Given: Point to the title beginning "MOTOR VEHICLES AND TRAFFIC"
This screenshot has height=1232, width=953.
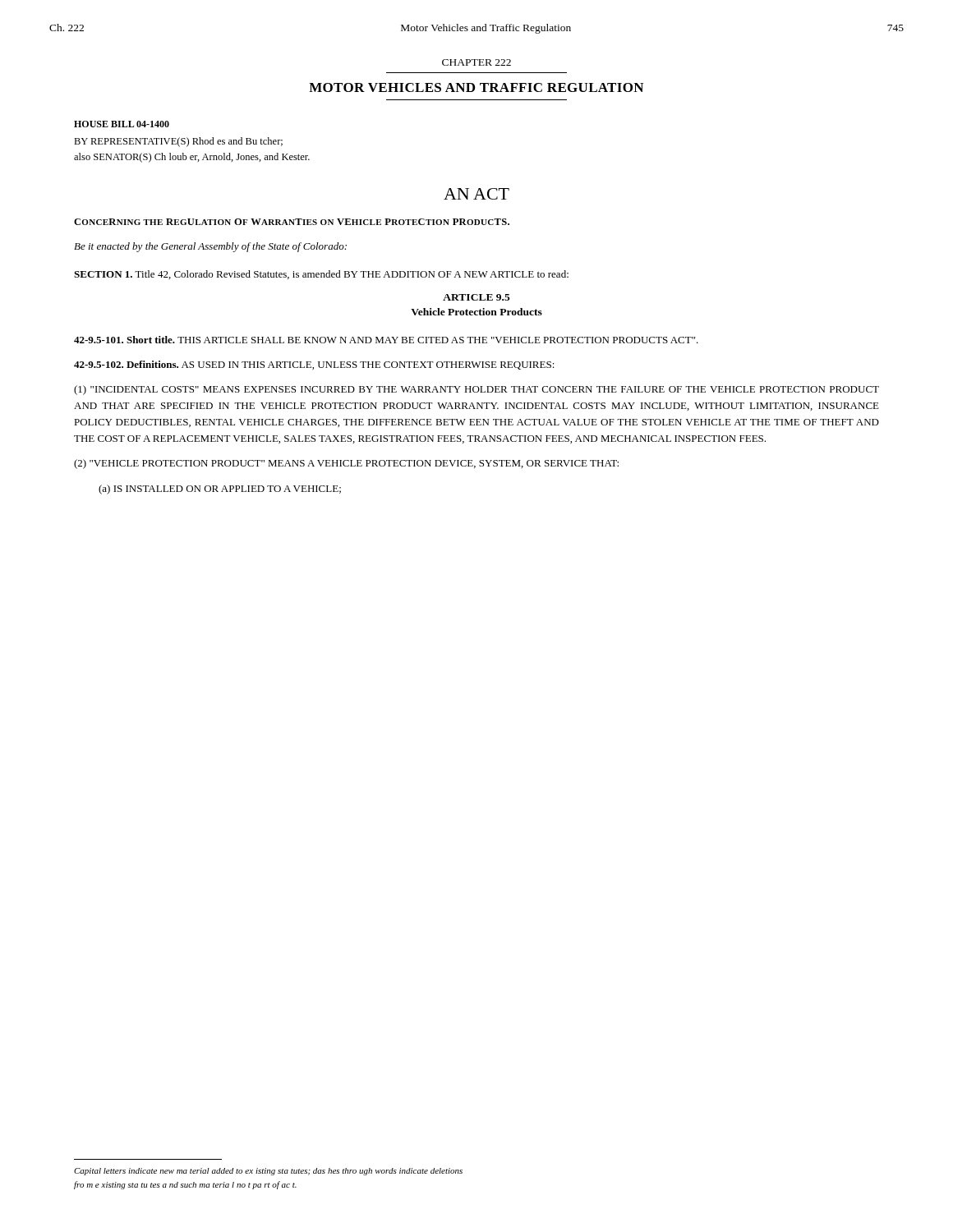Looking at the screenshot, I should pyautogui.click(x=476, y=87).
